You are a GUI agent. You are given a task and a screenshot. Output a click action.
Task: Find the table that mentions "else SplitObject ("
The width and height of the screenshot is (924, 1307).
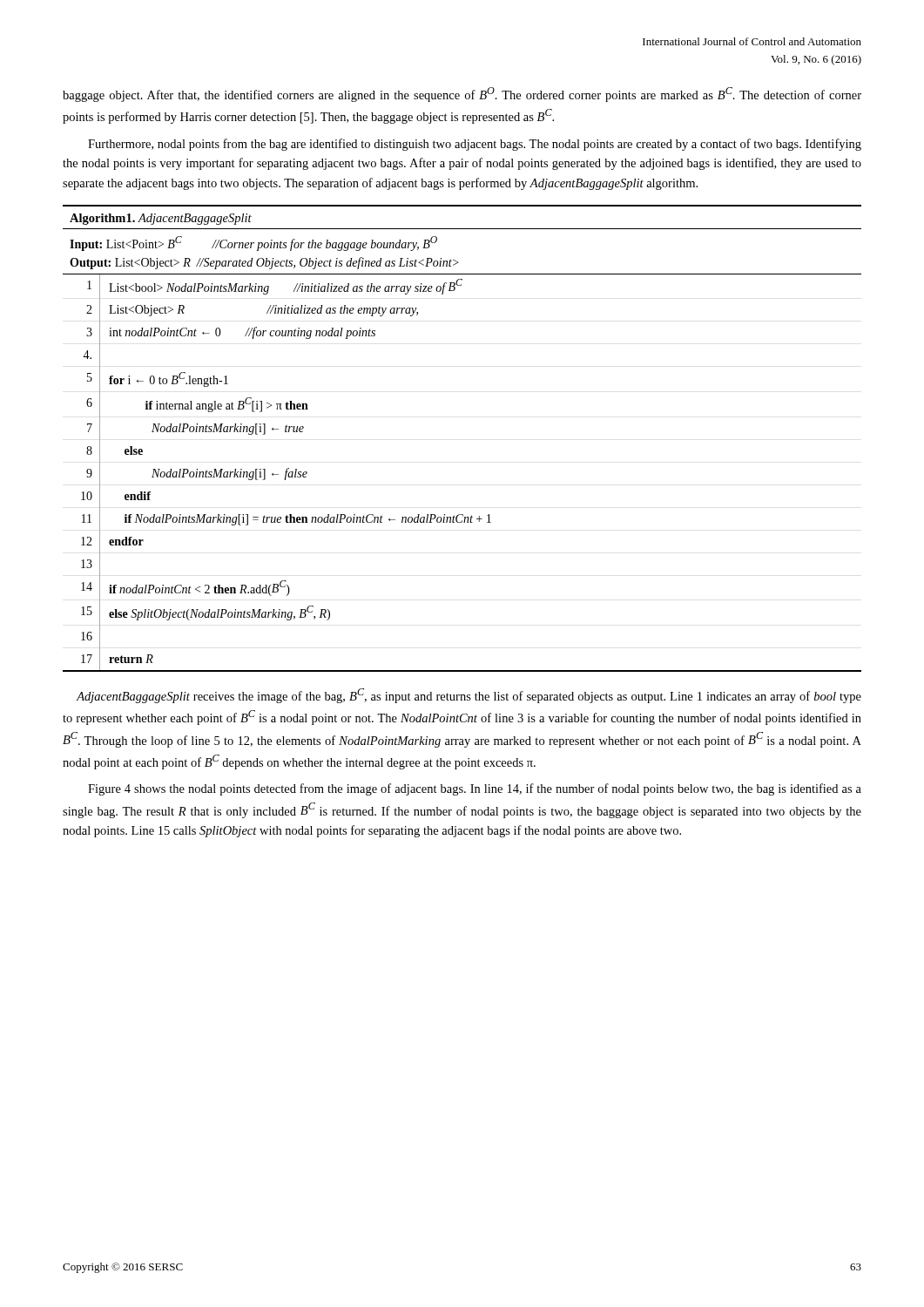click(462, 438)
